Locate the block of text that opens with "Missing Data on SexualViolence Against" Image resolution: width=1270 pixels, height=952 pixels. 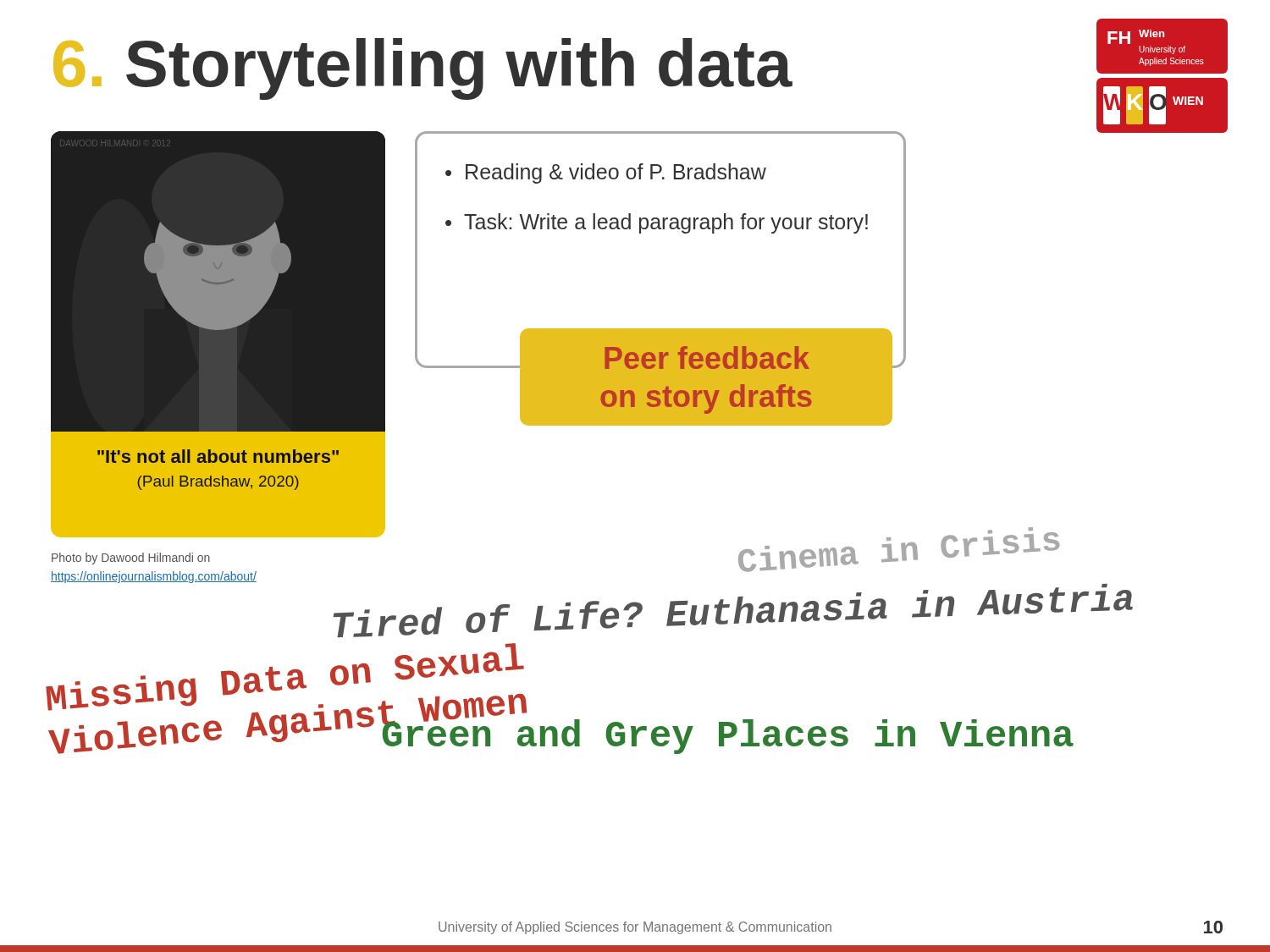point(287,702)
